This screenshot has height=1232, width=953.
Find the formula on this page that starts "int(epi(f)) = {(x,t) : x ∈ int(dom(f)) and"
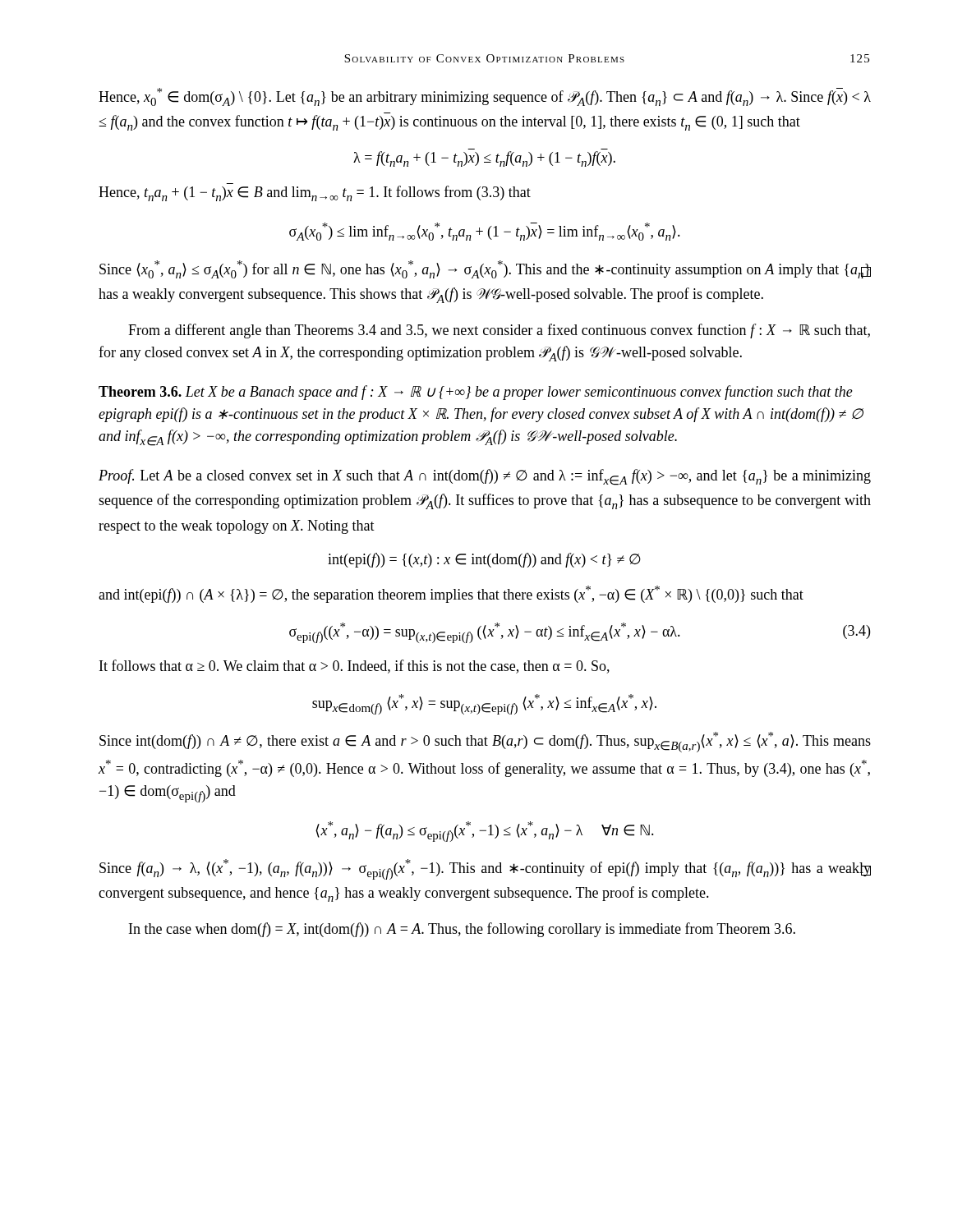485,559
